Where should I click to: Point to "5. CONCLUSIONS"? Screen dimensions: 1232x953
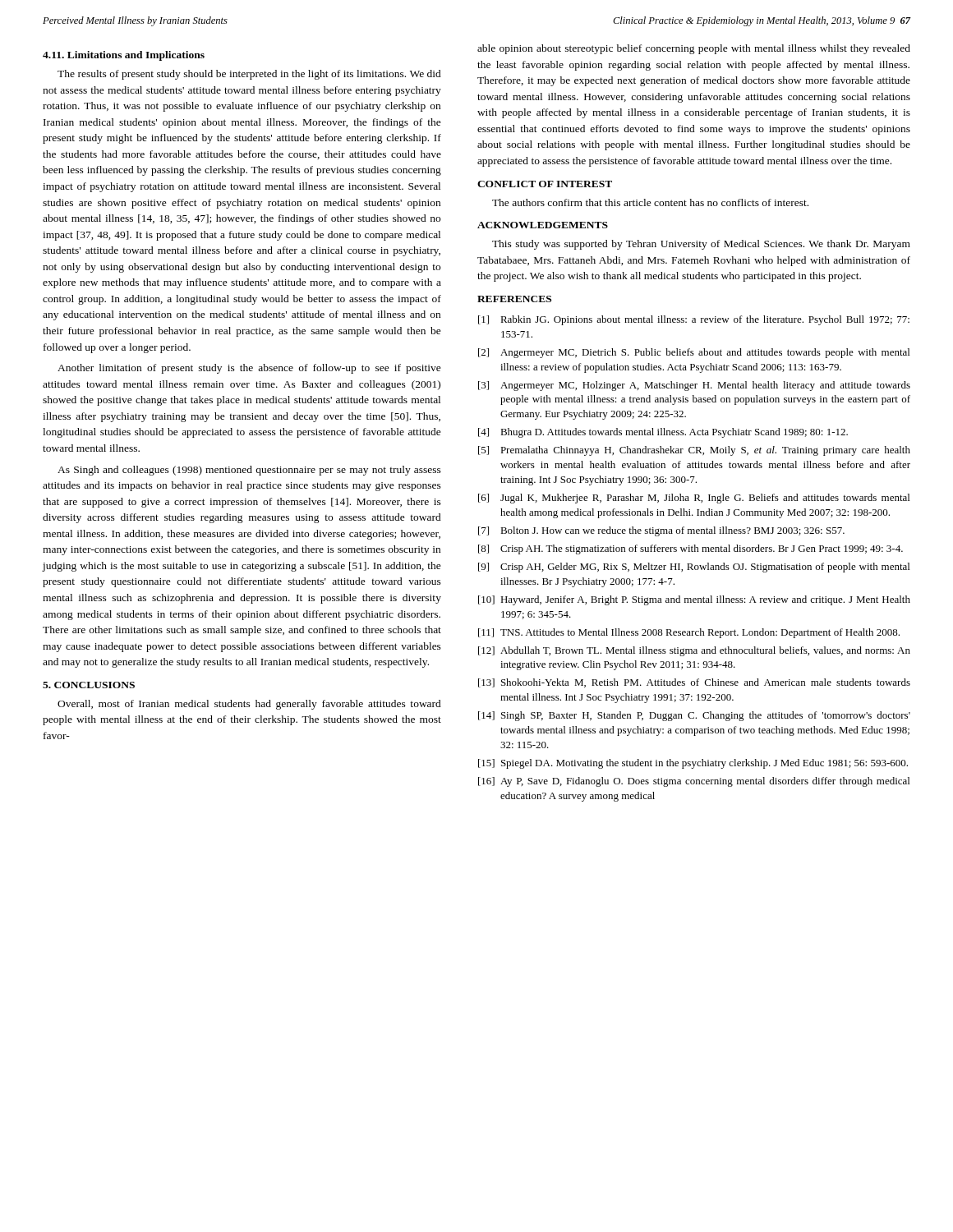tap(89, 684)
